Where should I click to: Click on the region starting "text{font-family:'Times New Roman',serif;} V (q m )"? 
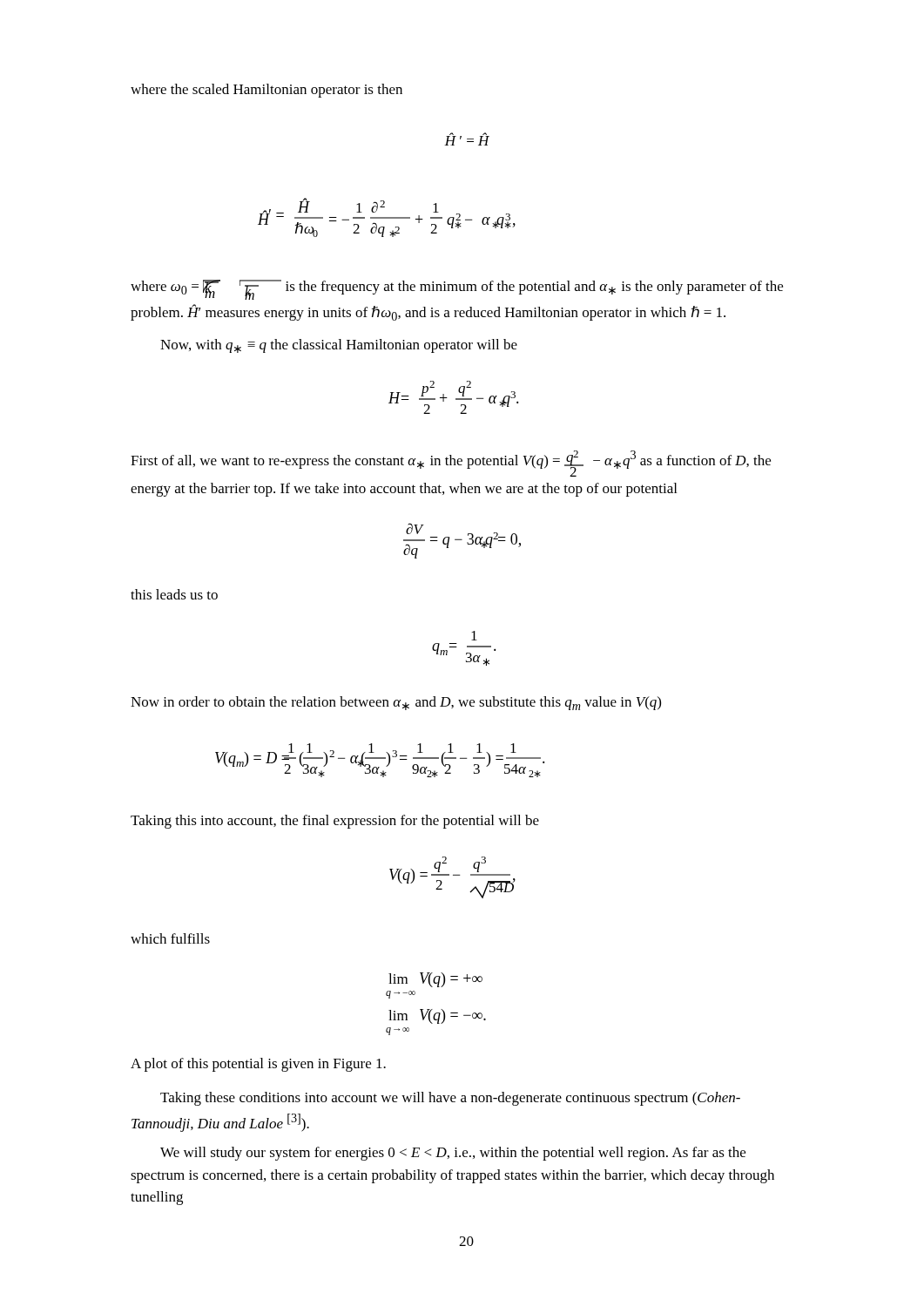coord(466,759)
